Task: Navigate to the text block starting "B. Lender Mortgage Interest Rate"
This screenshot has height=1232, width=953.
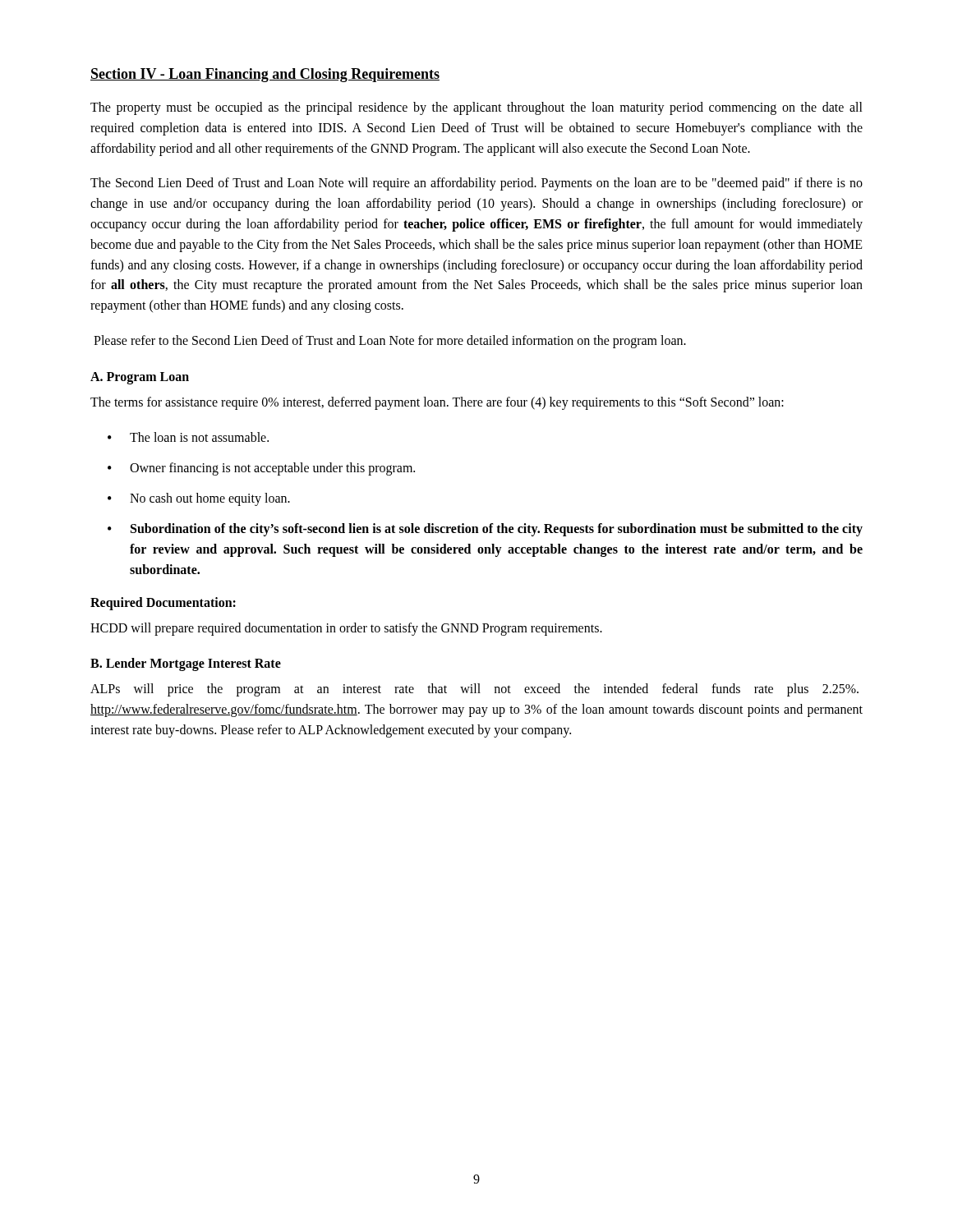Action: click(x=186, y=663)
